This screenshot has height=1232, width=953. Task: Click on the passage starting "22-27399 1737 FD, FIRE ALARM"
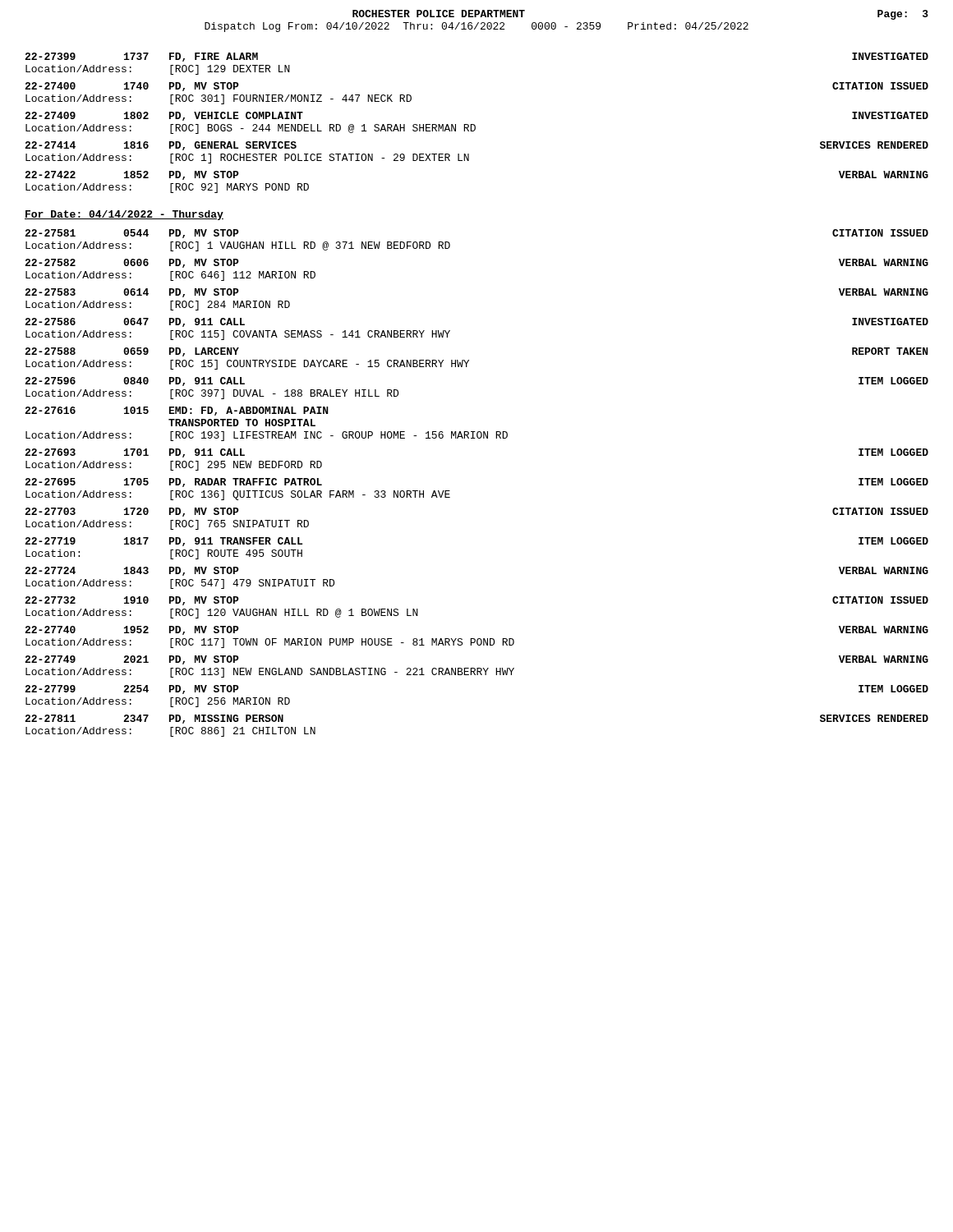pyautogui.click(x=47, y=57)
